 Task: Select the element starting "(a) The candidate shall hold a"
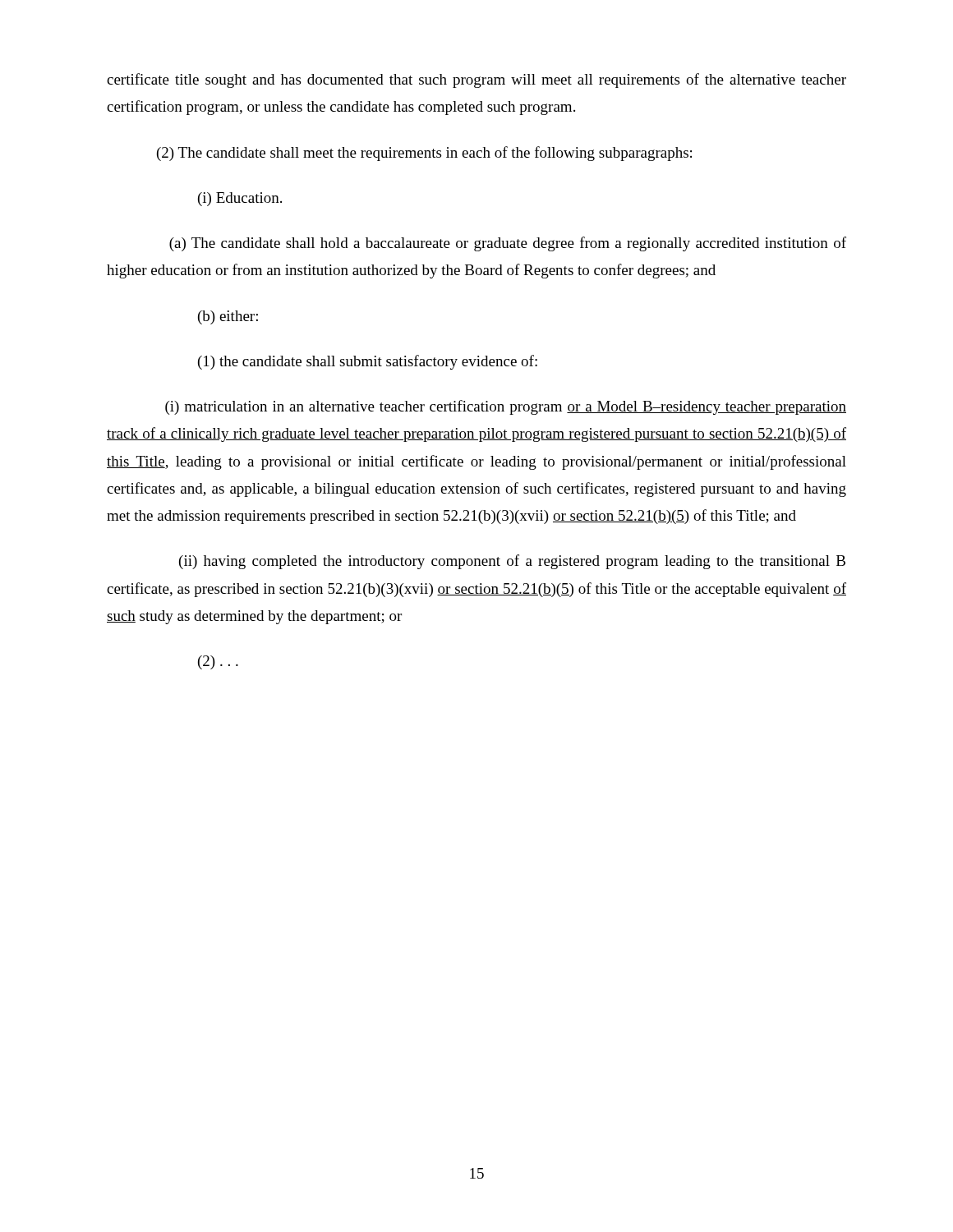(476, 256)
